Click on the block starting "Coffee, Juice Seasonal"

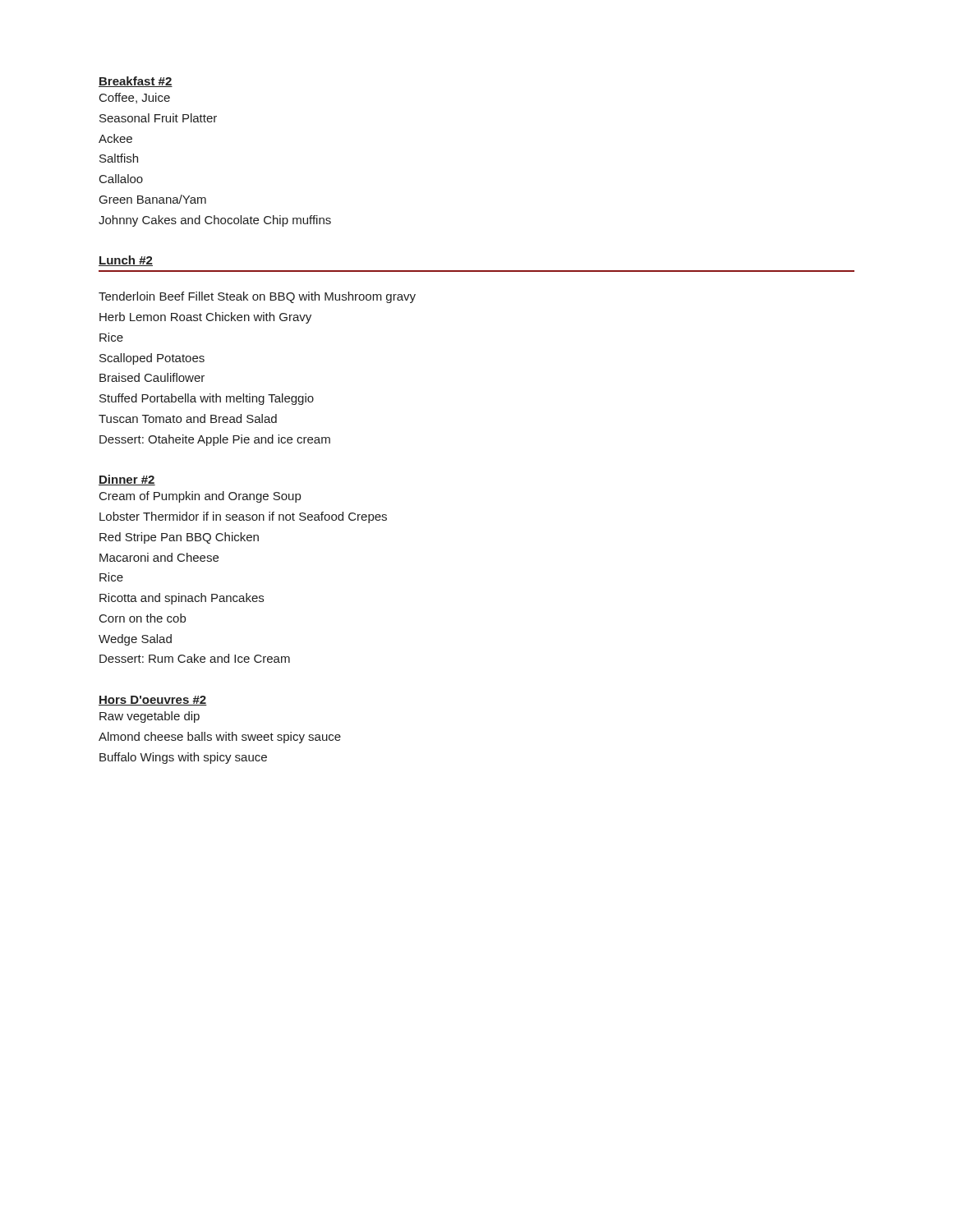pos(135,98)
